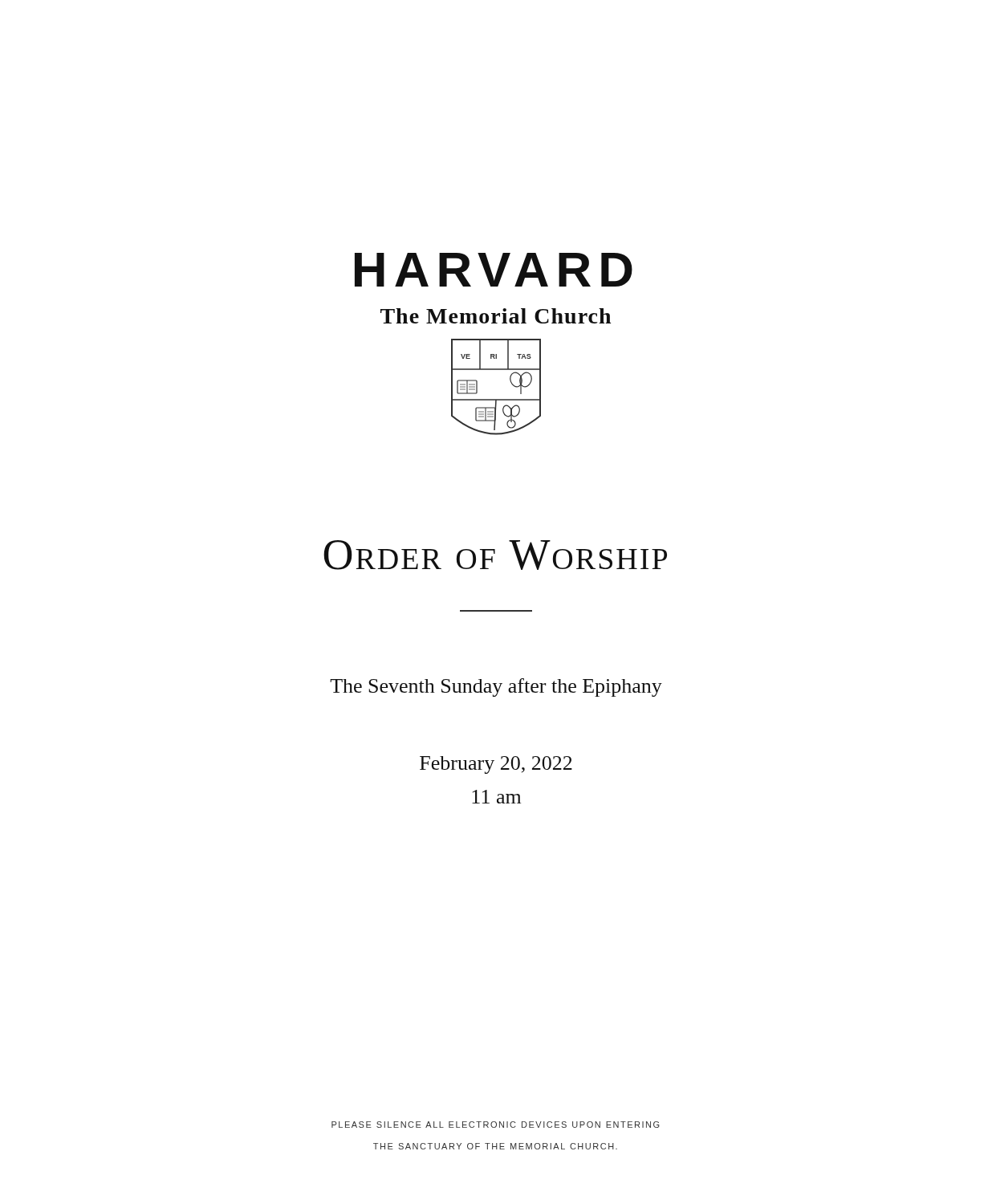Locate the text block starting "The Memorial Church"

[496, 316]
